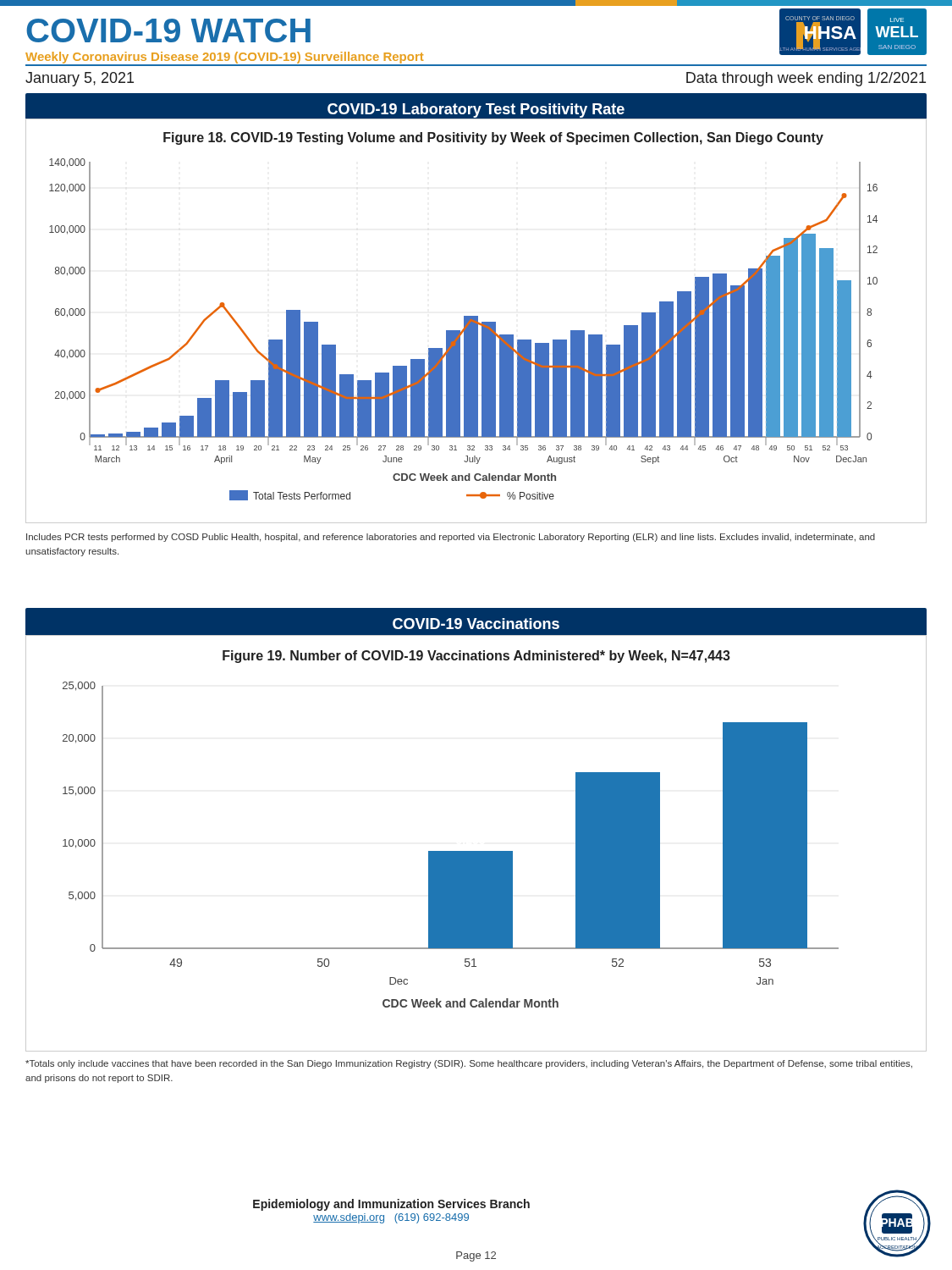Click the passage that begins "Epidemiology and Immunization Services Branch"

click(x=391, y=1210)
